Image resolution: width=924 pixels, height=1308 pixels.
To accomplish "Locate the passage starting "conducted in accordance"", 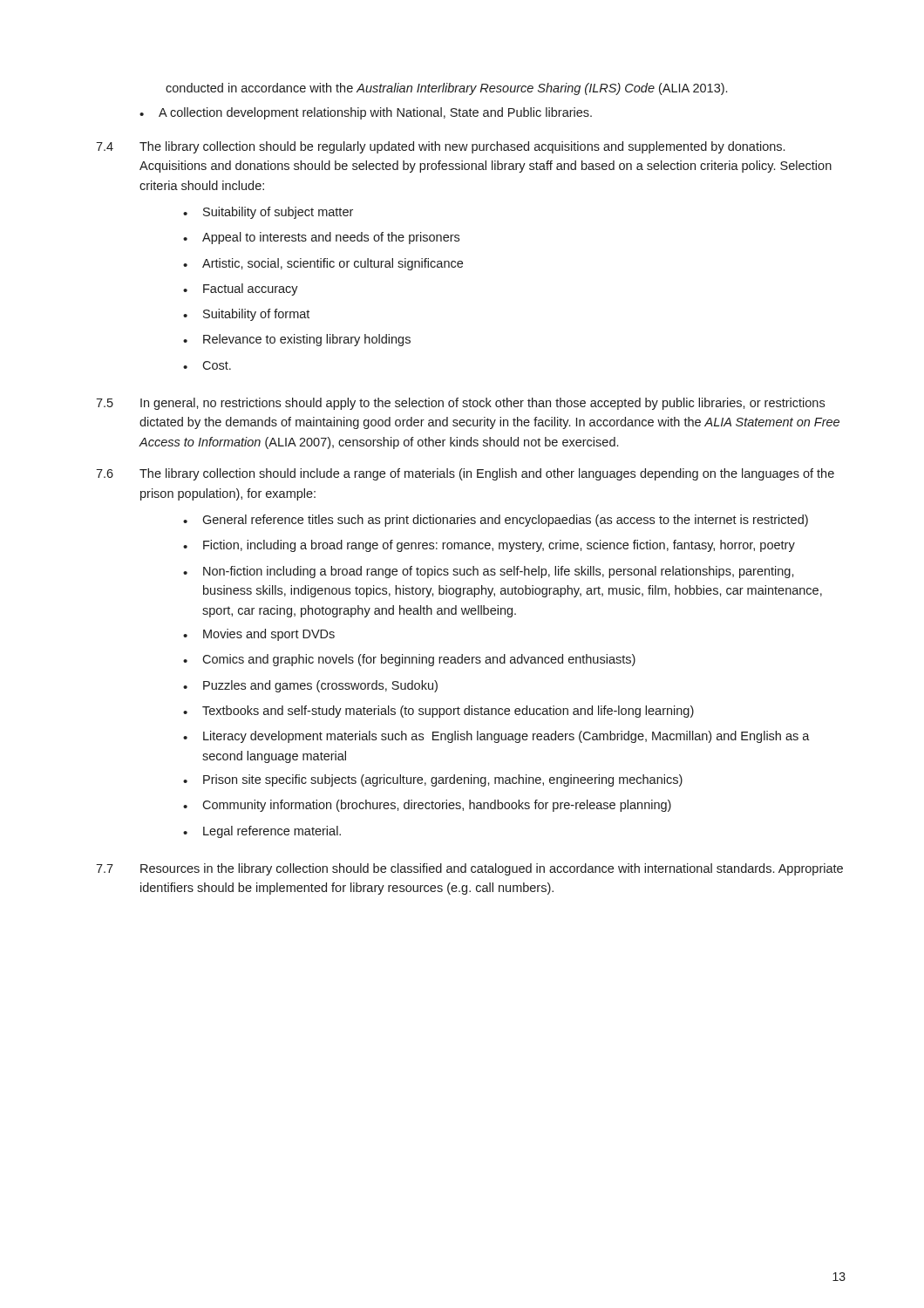I will pyautogui.click(x=447, y=88).
